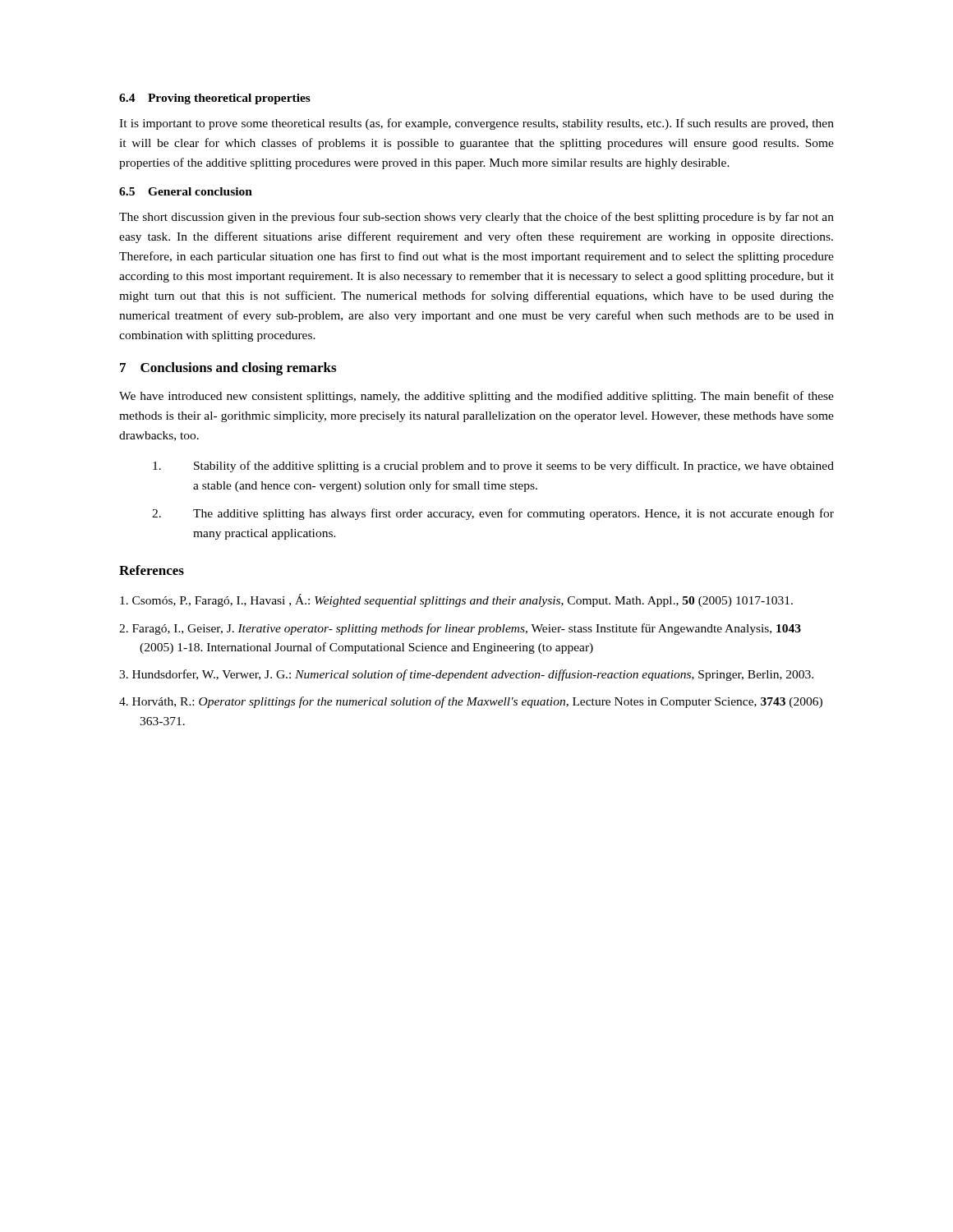Locate the element starting "2. Faragó, I., Geiser, J."
This screenshot has width=953, height=1232.
click(460, 637)
